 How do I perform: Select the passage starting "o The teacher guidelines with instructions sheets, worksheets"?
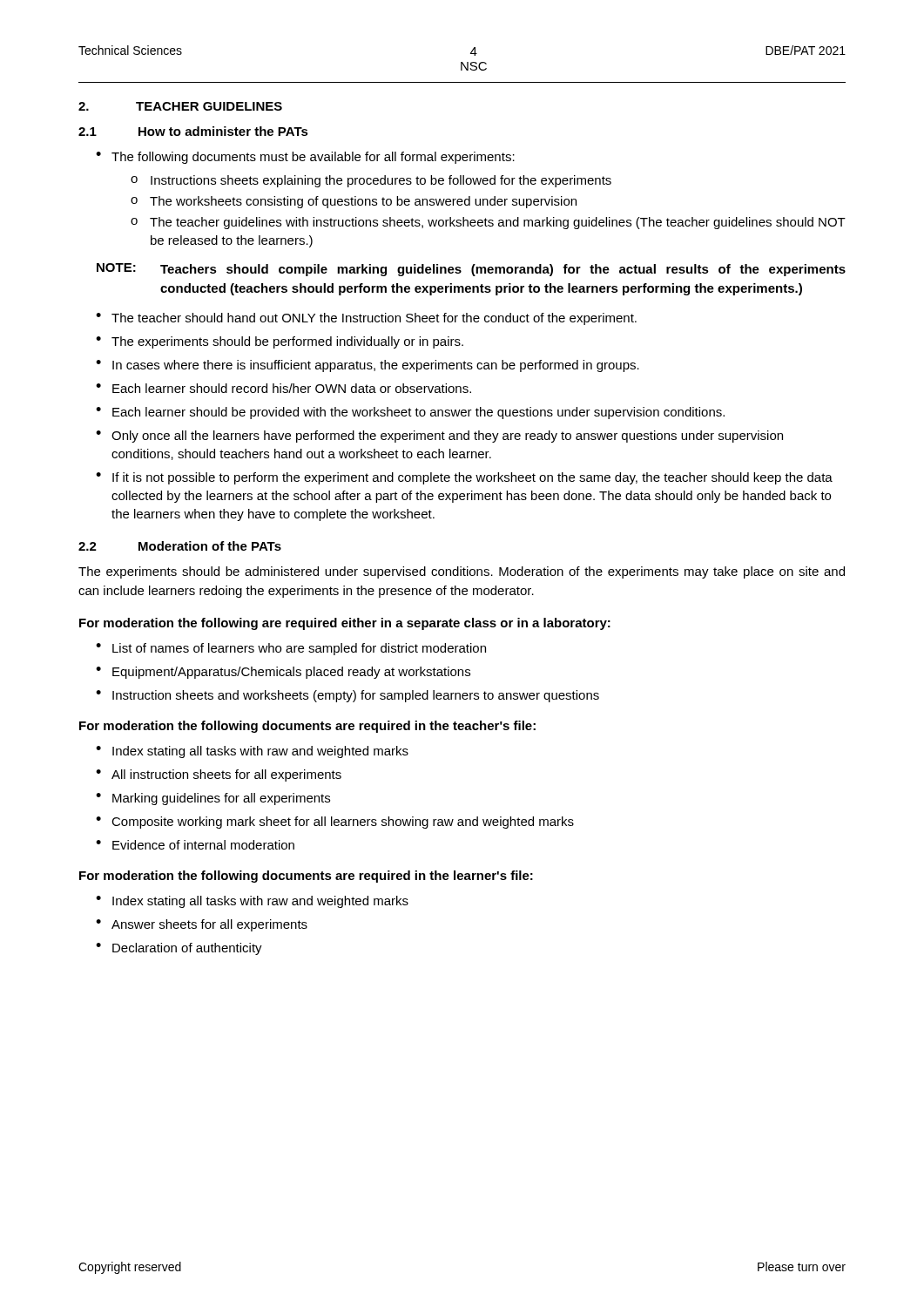coord(488,231)
